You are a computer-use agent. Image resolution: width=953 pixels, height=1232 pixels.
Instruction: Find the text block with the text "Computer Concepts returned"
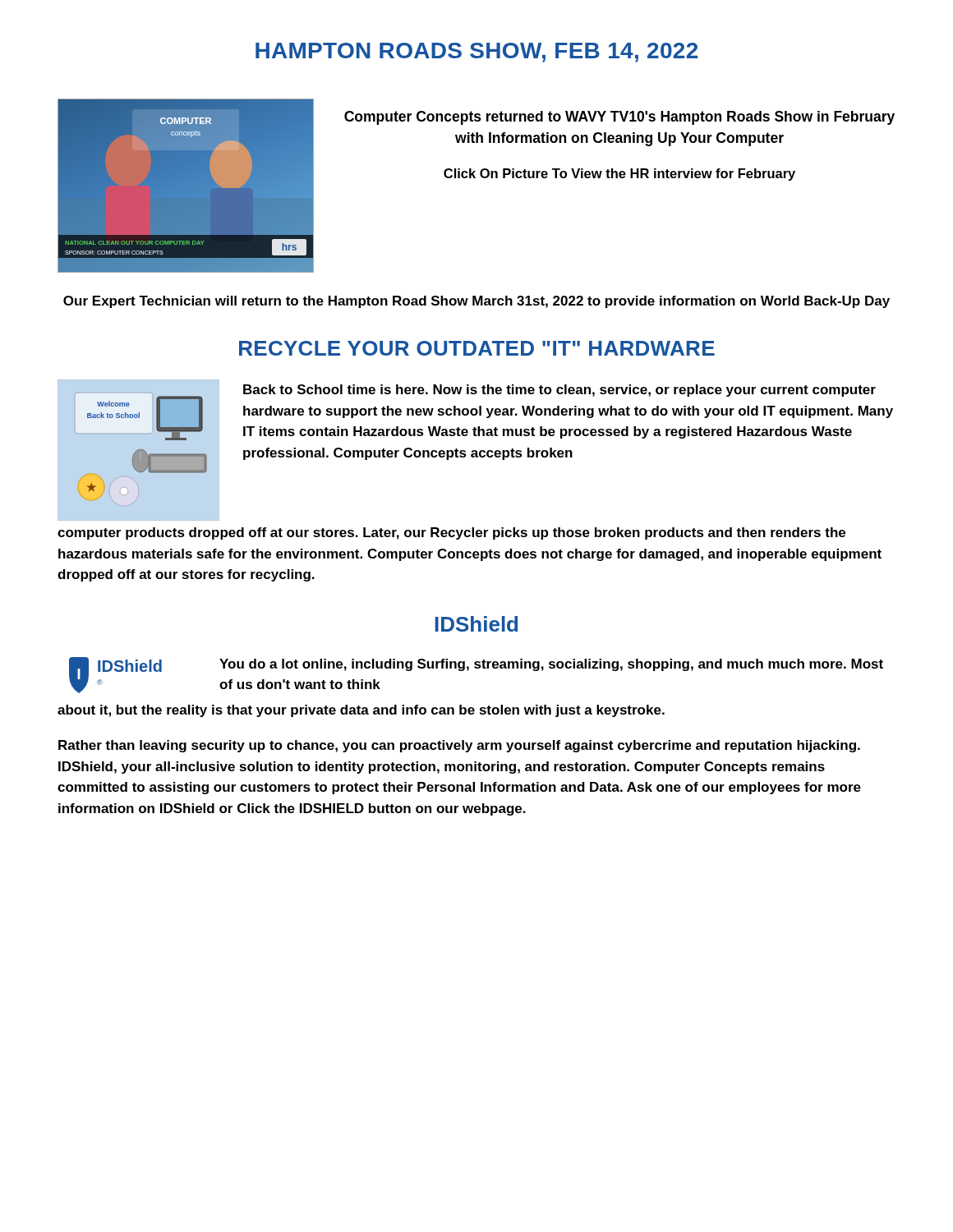coord(619,127)
